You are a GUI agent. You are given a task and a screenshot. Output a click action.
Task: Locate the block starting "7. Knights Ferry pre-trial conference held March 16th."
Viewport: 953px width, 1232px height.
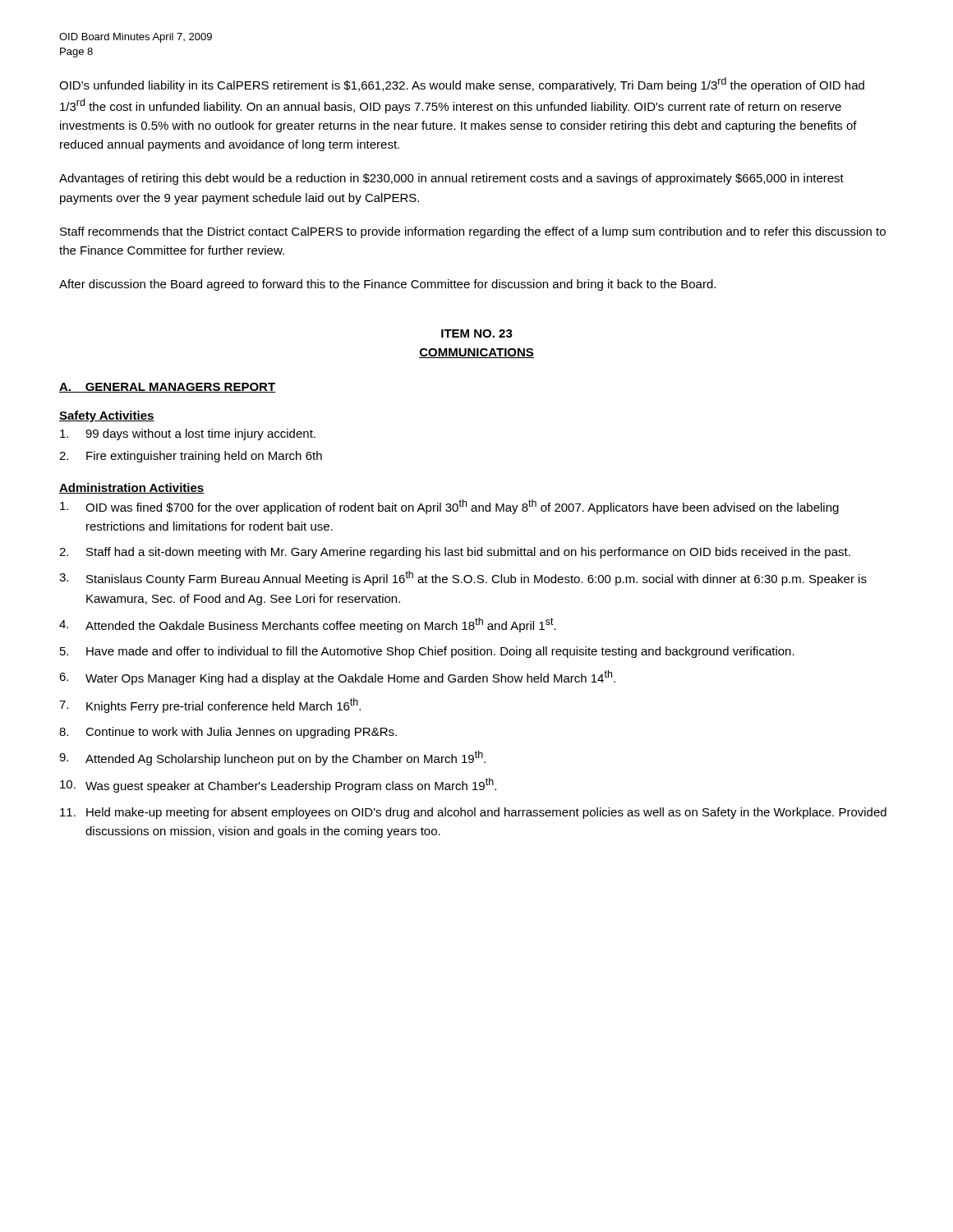210,706
